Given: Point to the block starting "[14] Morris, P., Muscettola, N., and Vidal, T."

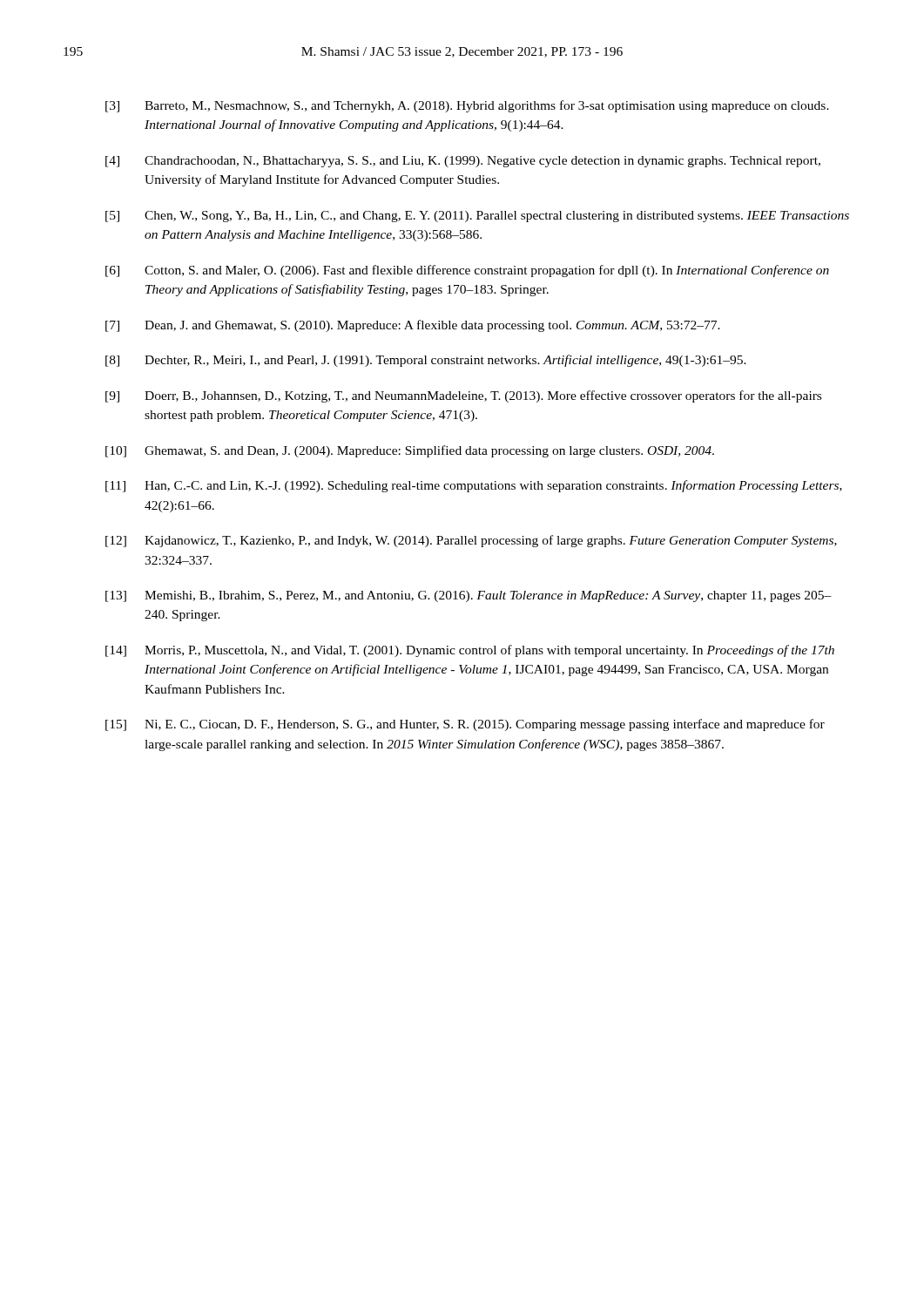Looking at the screenshot, I should click(x=479, y=670).
